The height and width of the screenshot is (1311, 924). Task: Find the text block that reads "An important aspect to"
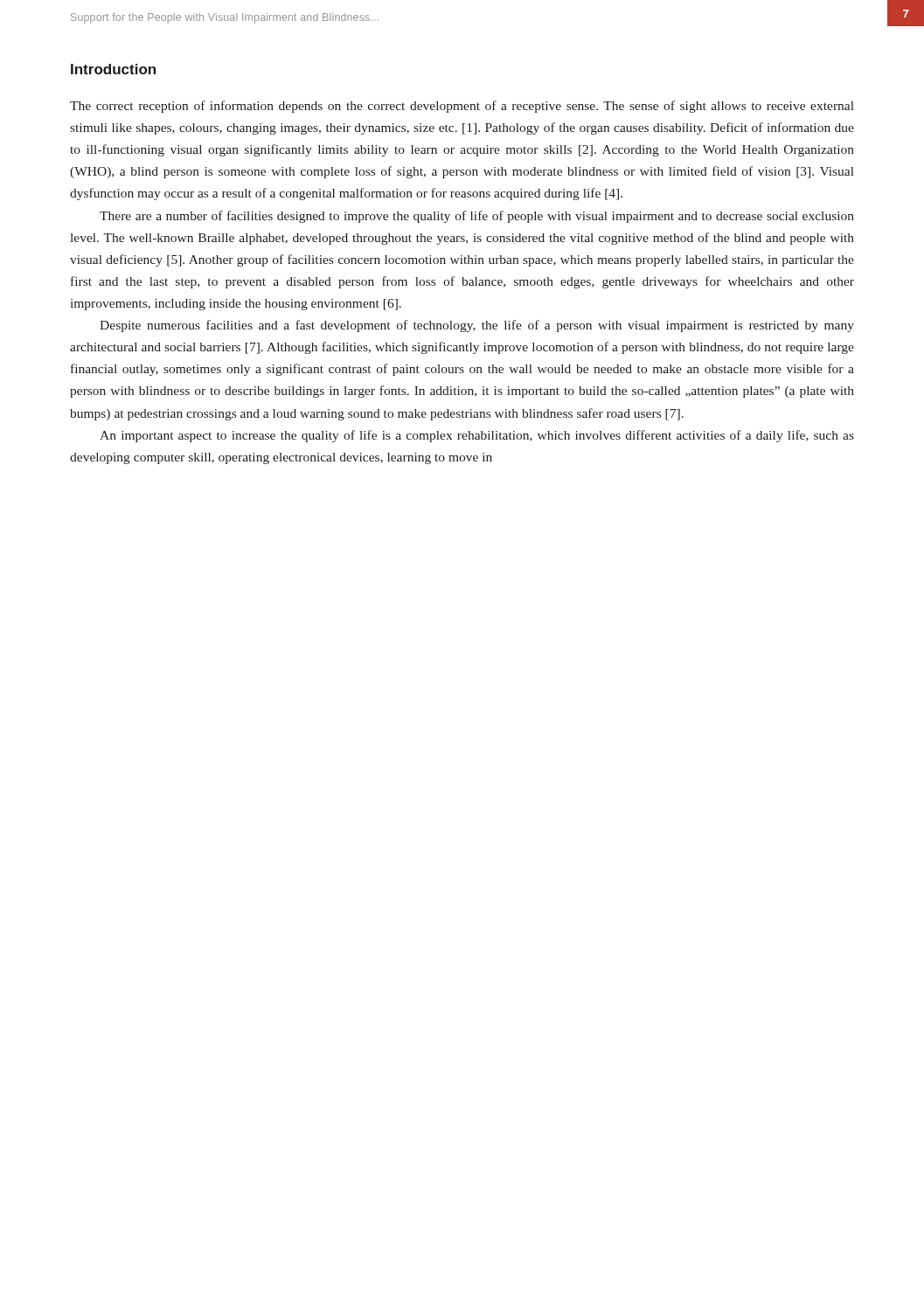pyautogui.click(x=462, y=445)
